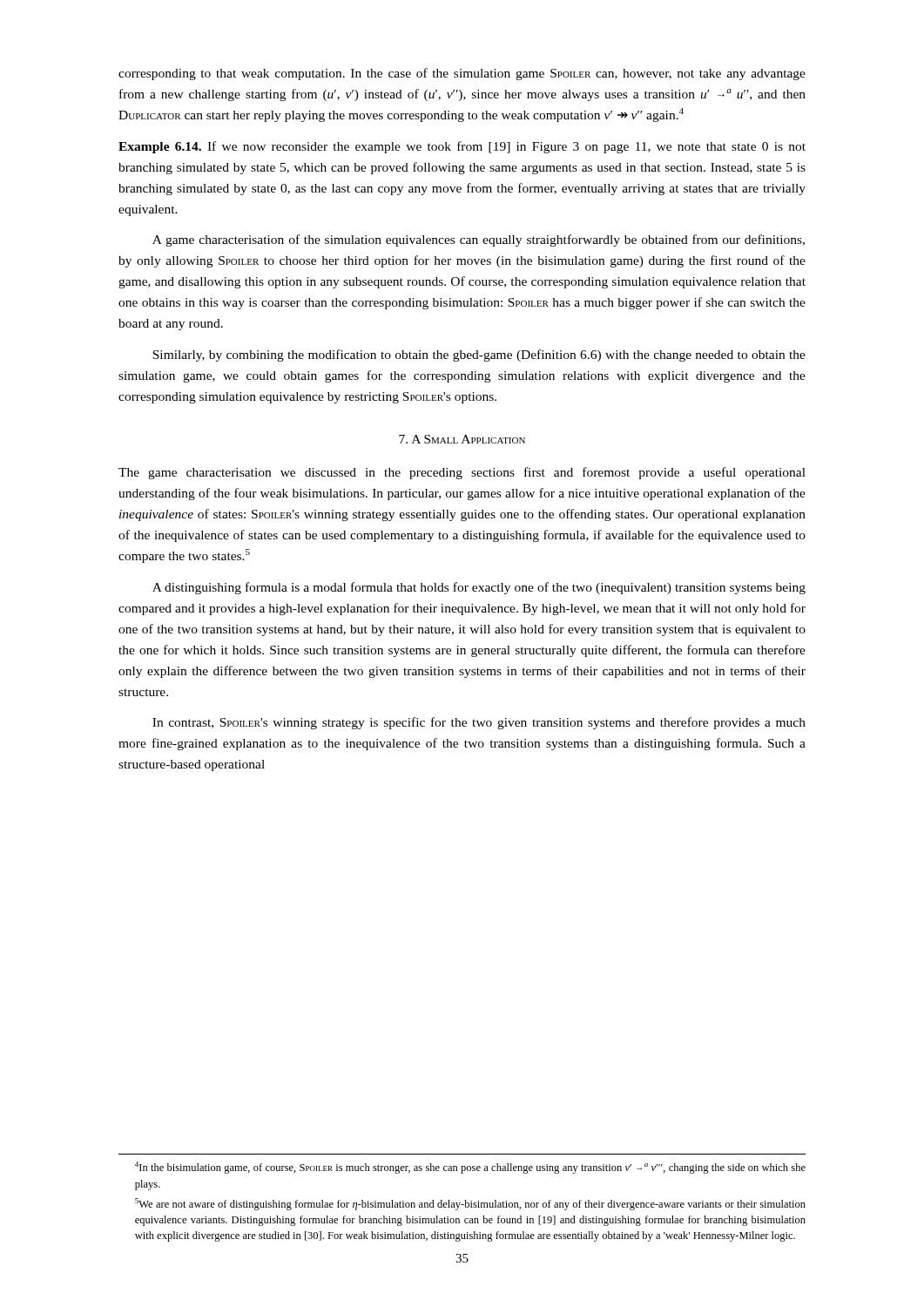The image size is (924, 1307).
Task: Navigate to the passage starting "Example 6.14. If we now"
Action: [x=462, y=177]
